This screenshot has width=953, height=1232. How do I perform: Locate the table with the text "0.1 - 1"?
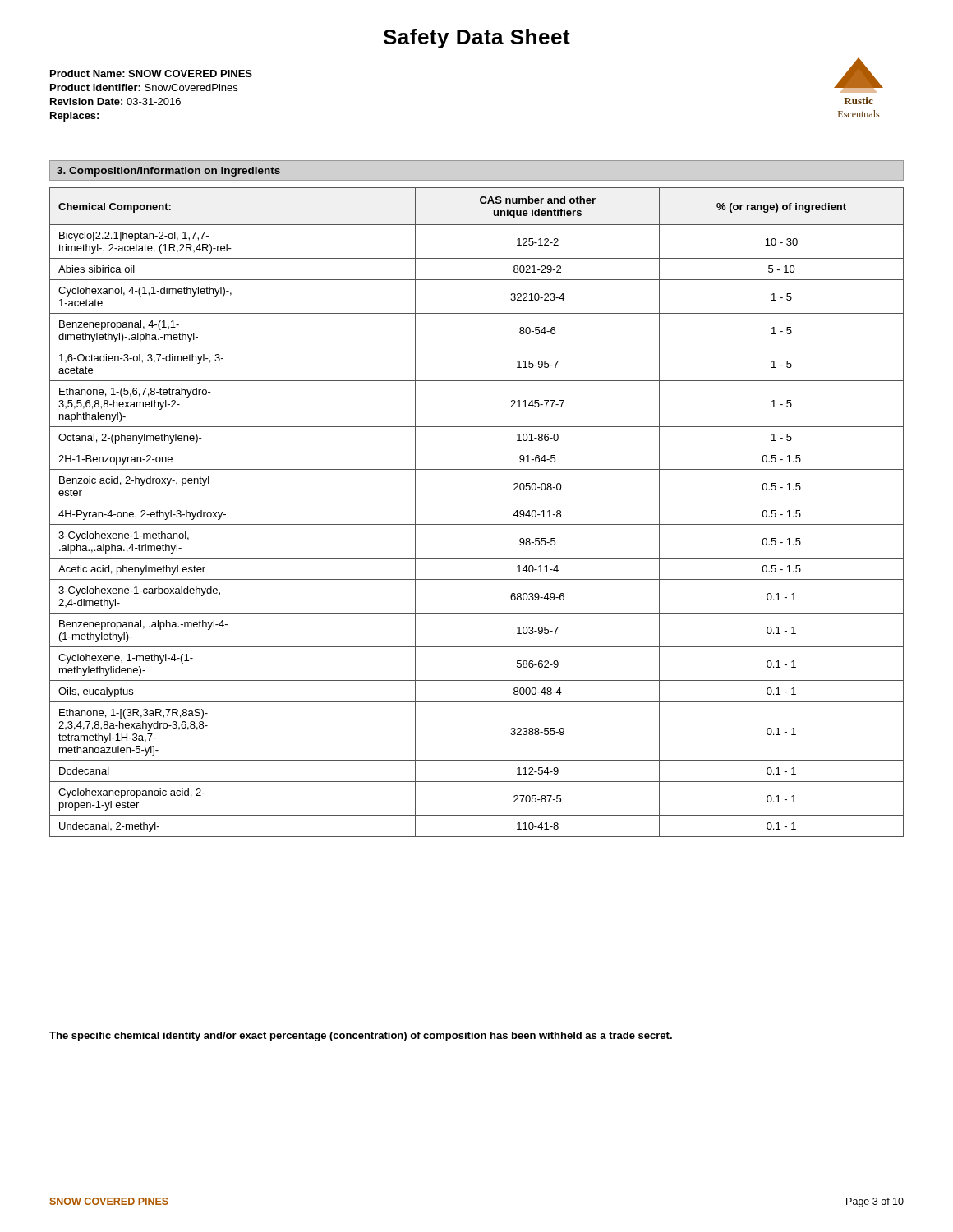(476, 512)
